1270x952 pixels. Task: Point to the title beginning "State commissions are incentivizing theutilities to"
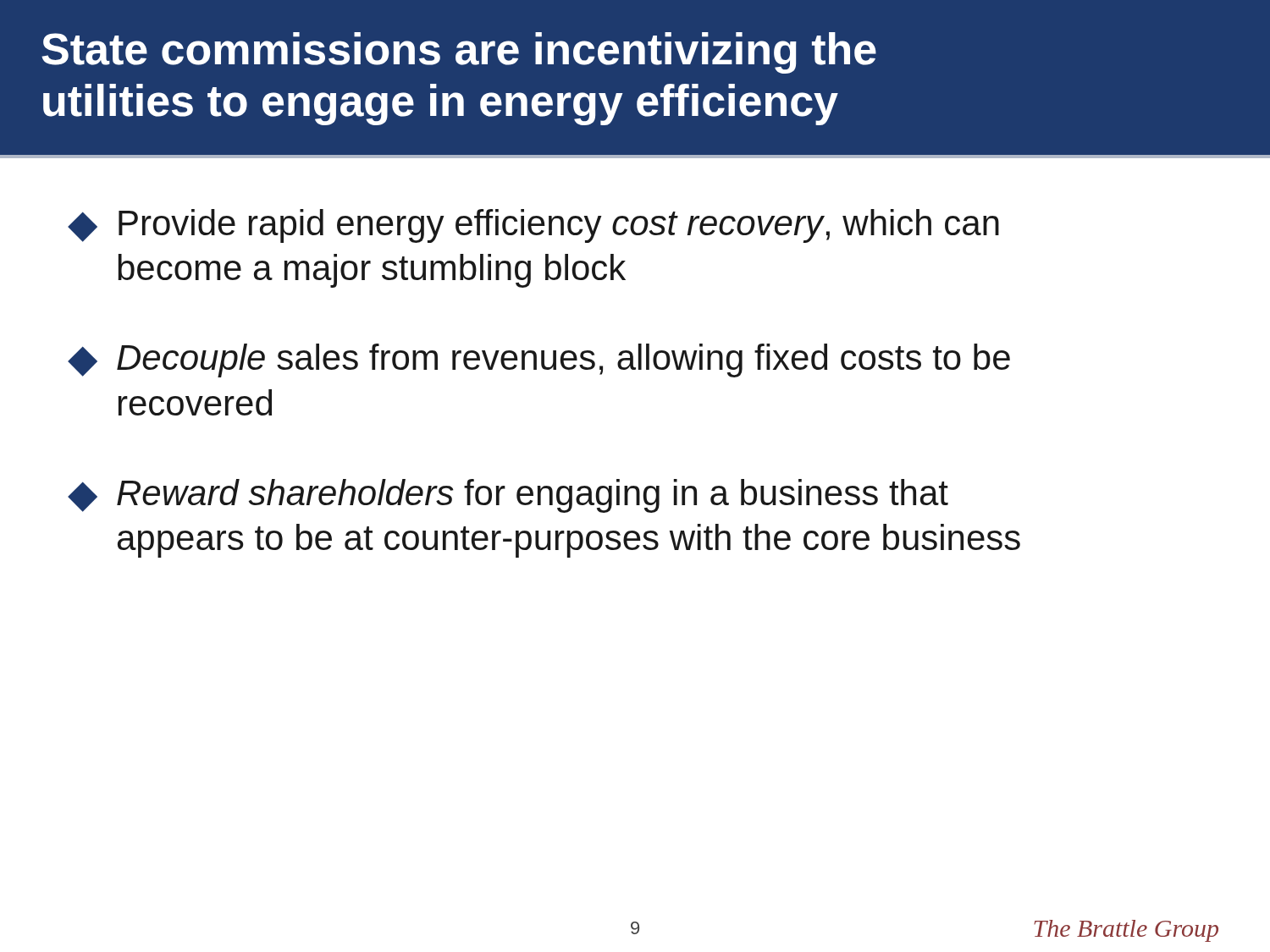(x=635, y=76)
